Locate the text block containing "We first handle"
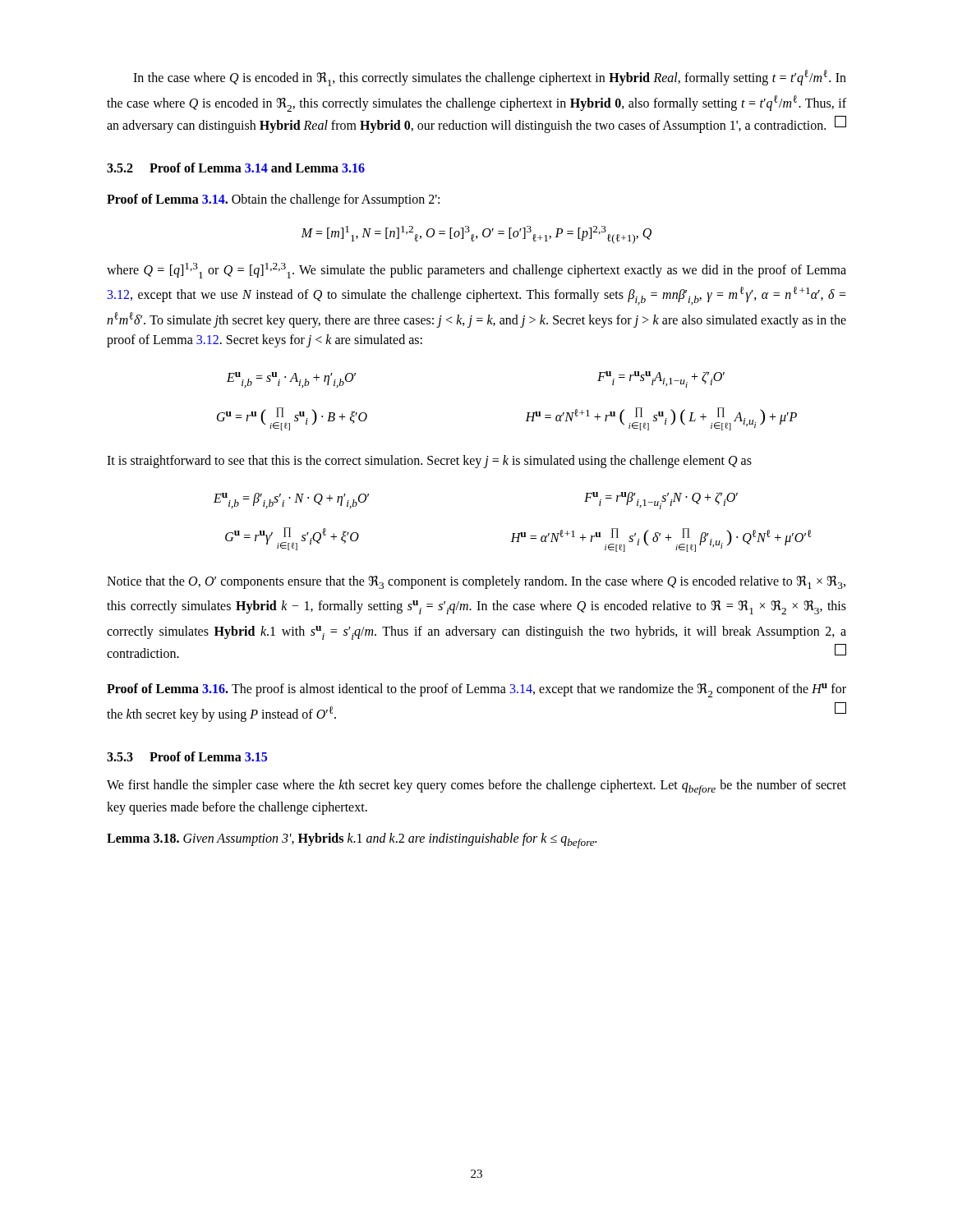953x1232 pixels. click(476, 796)
